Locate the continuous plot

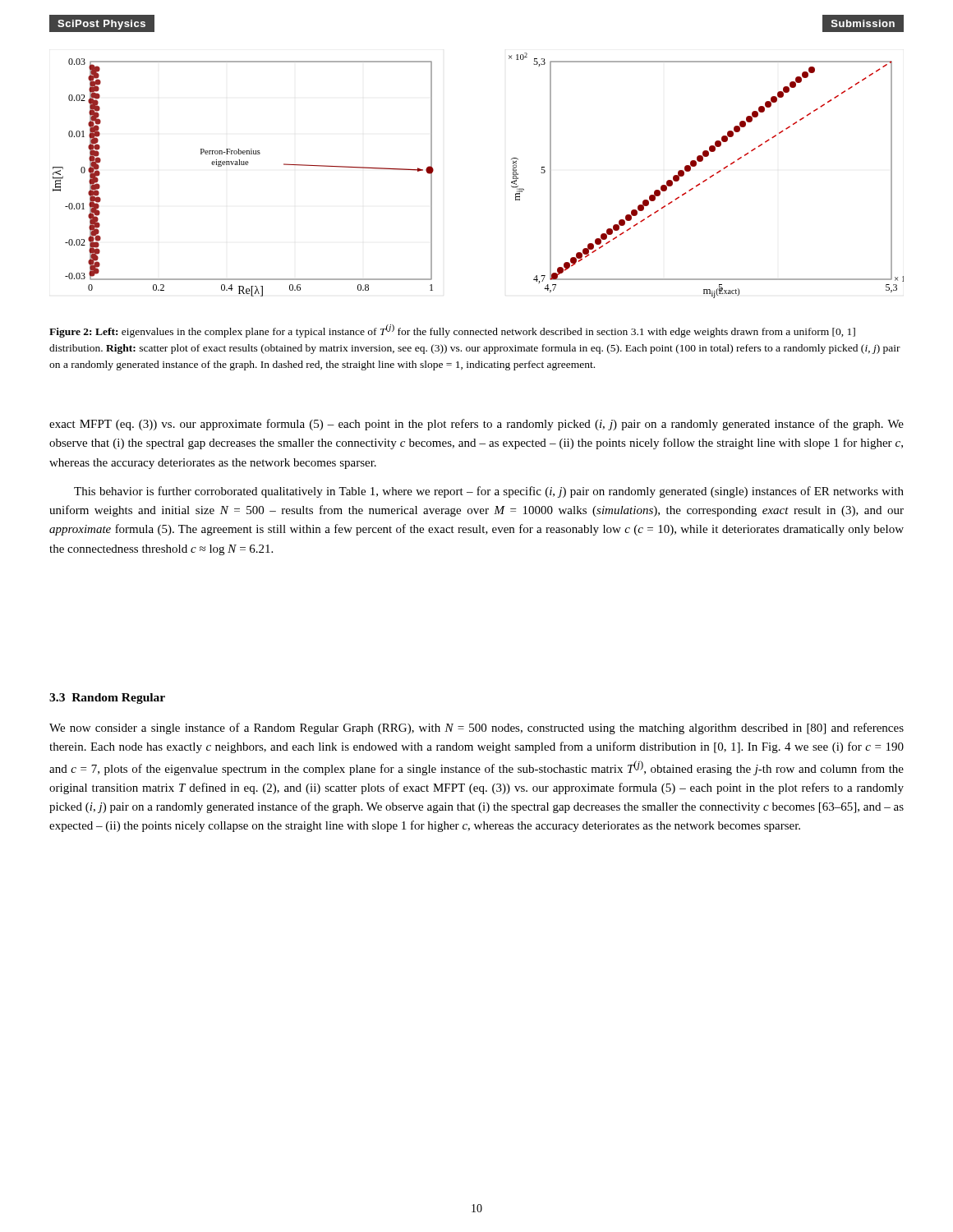[476, 180]
